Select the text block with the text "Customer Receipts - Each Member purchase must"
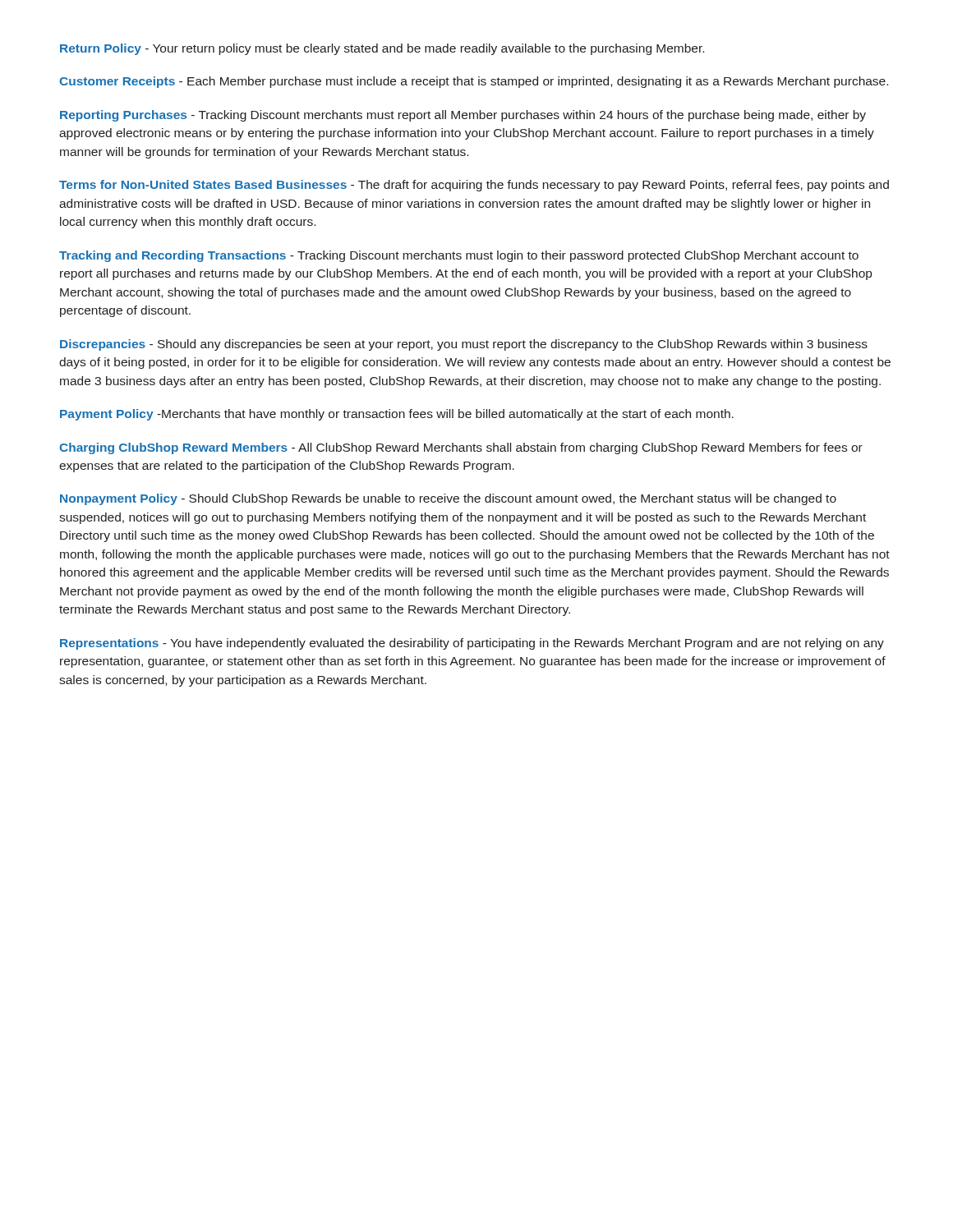Image resolution: width=953 pixels, height=1232 pixels. pos(474,81)
